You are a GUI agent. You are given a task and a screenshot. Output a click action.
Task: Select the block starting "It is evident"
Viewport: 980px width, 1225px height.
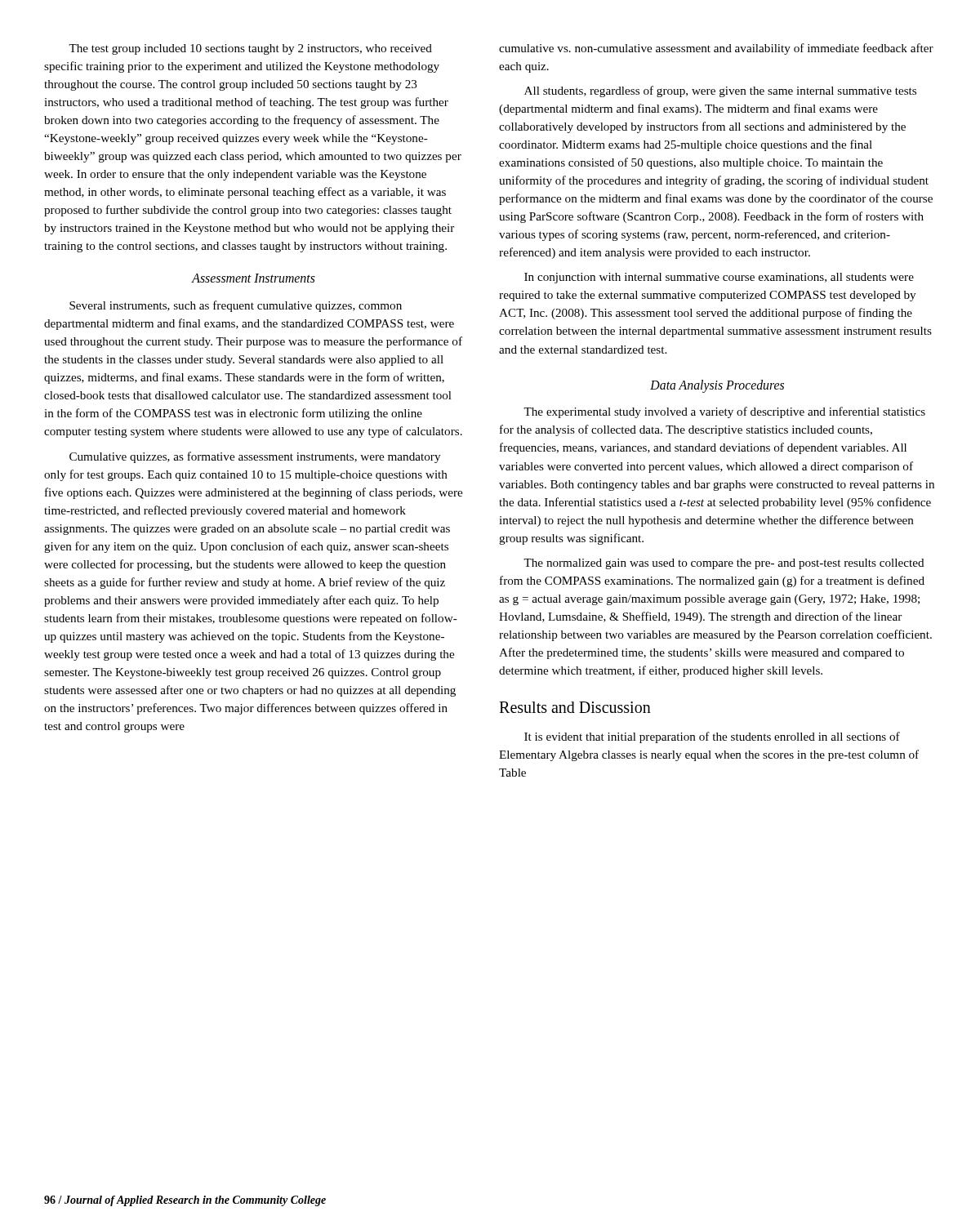point(717,755)
